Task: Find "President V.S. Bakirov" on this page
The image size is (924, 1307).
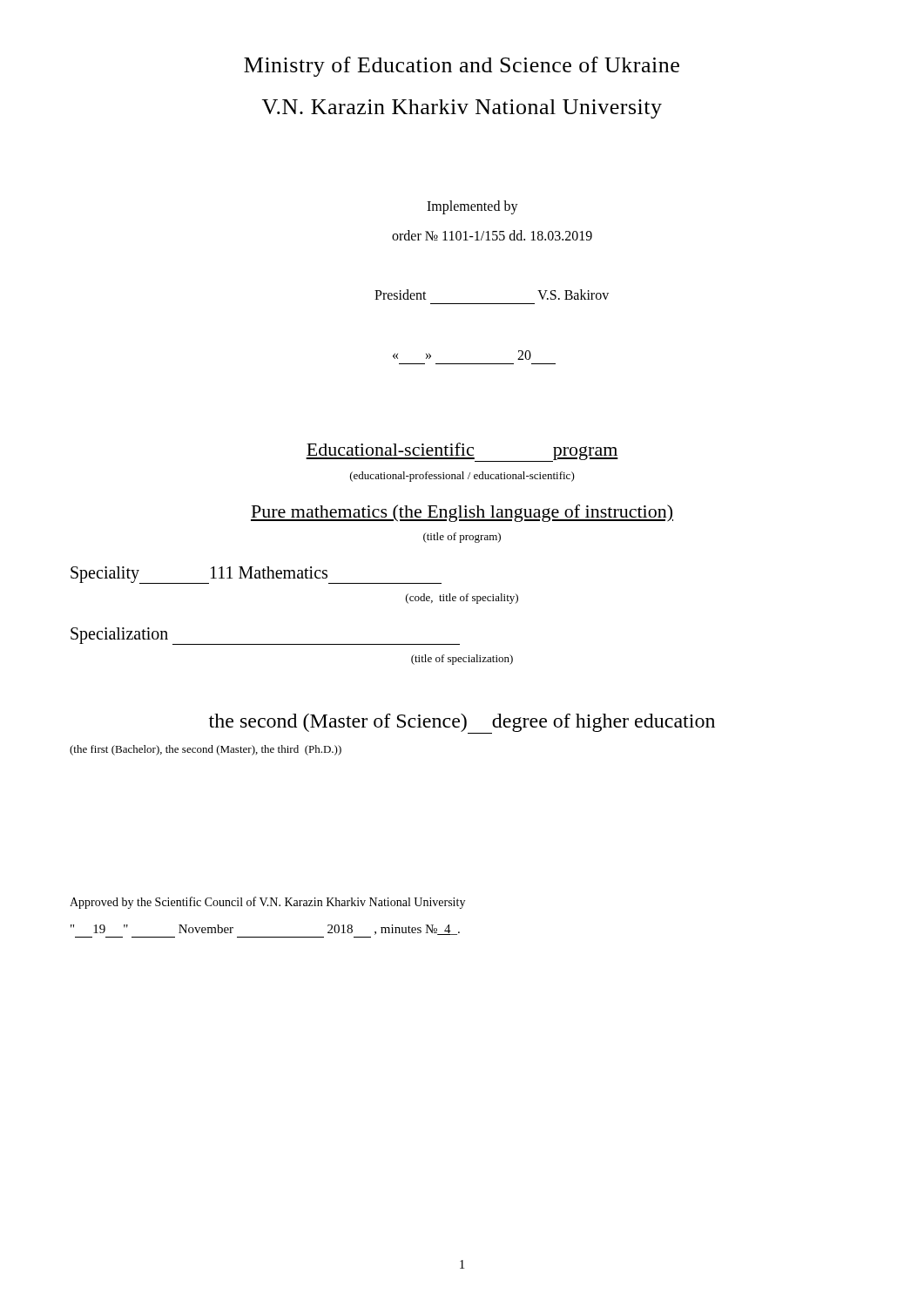Action: point(492,296)
